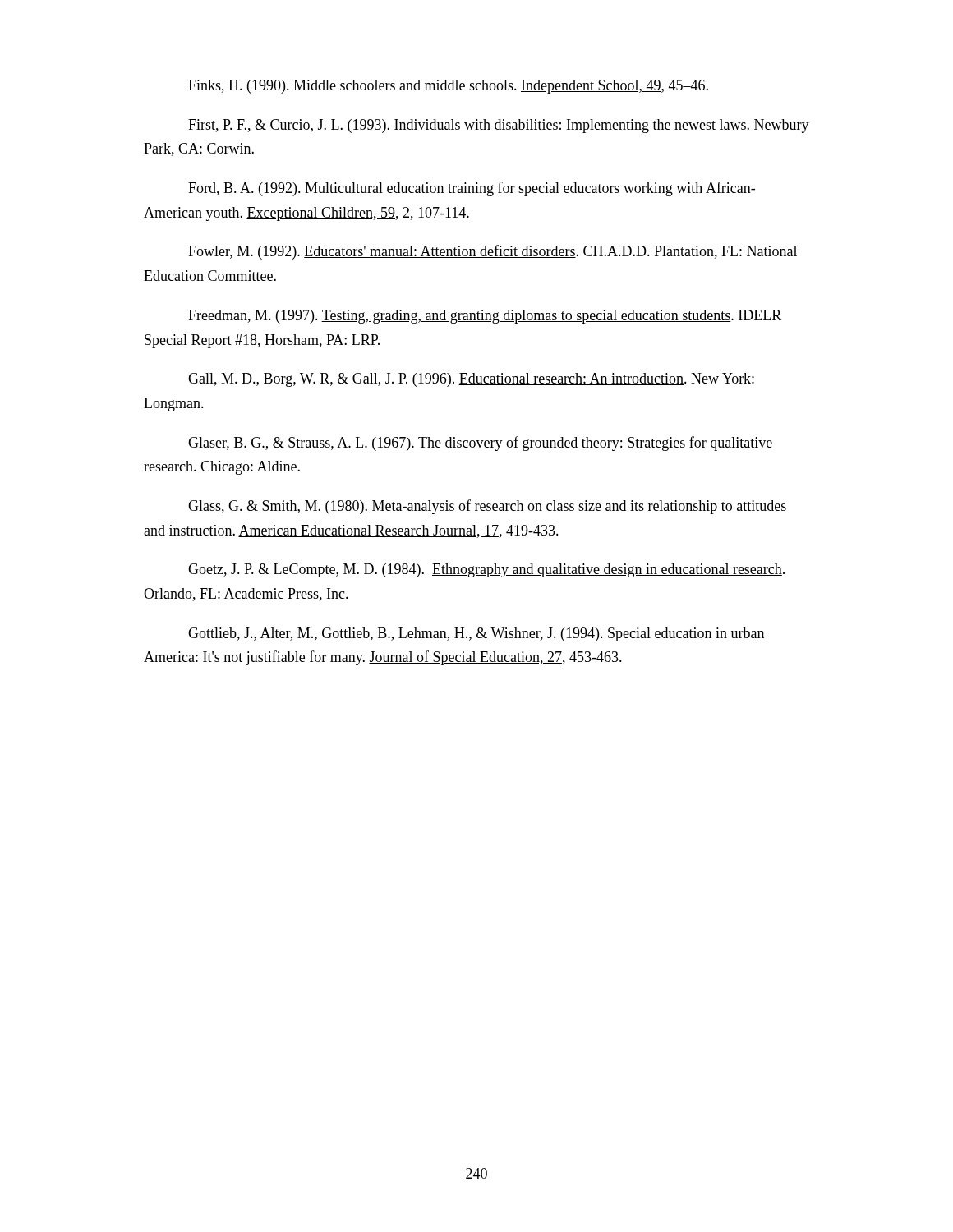953x1232 pixels.
Task: Select the element starting "First, P. F., & Curcio,"
Action: tap(476, 137)
